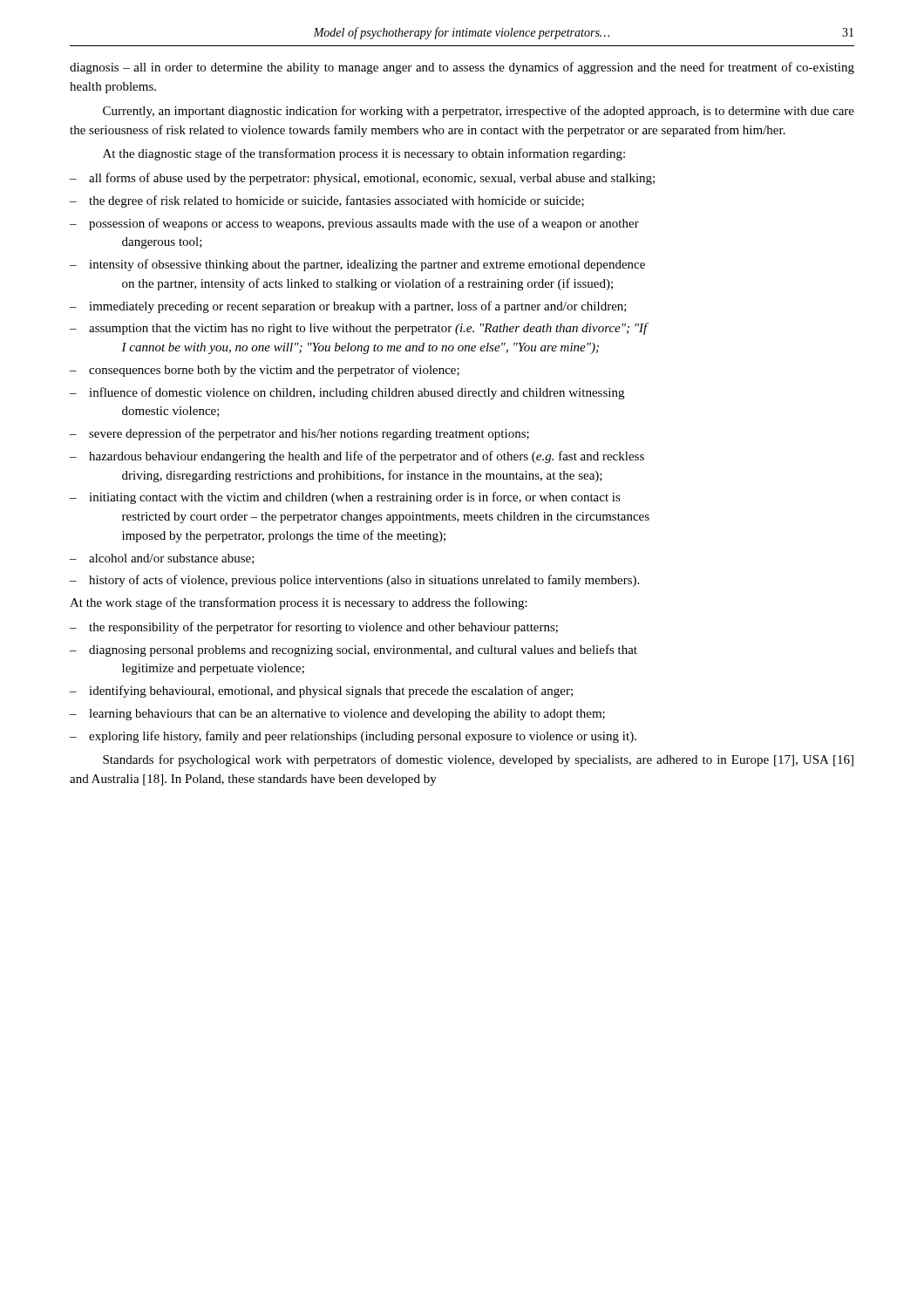The width and height of the screenshot is (924, 1308).
Task: Find the region starting "Standards for psychological work with"
Action: click(x=462, y=769)
